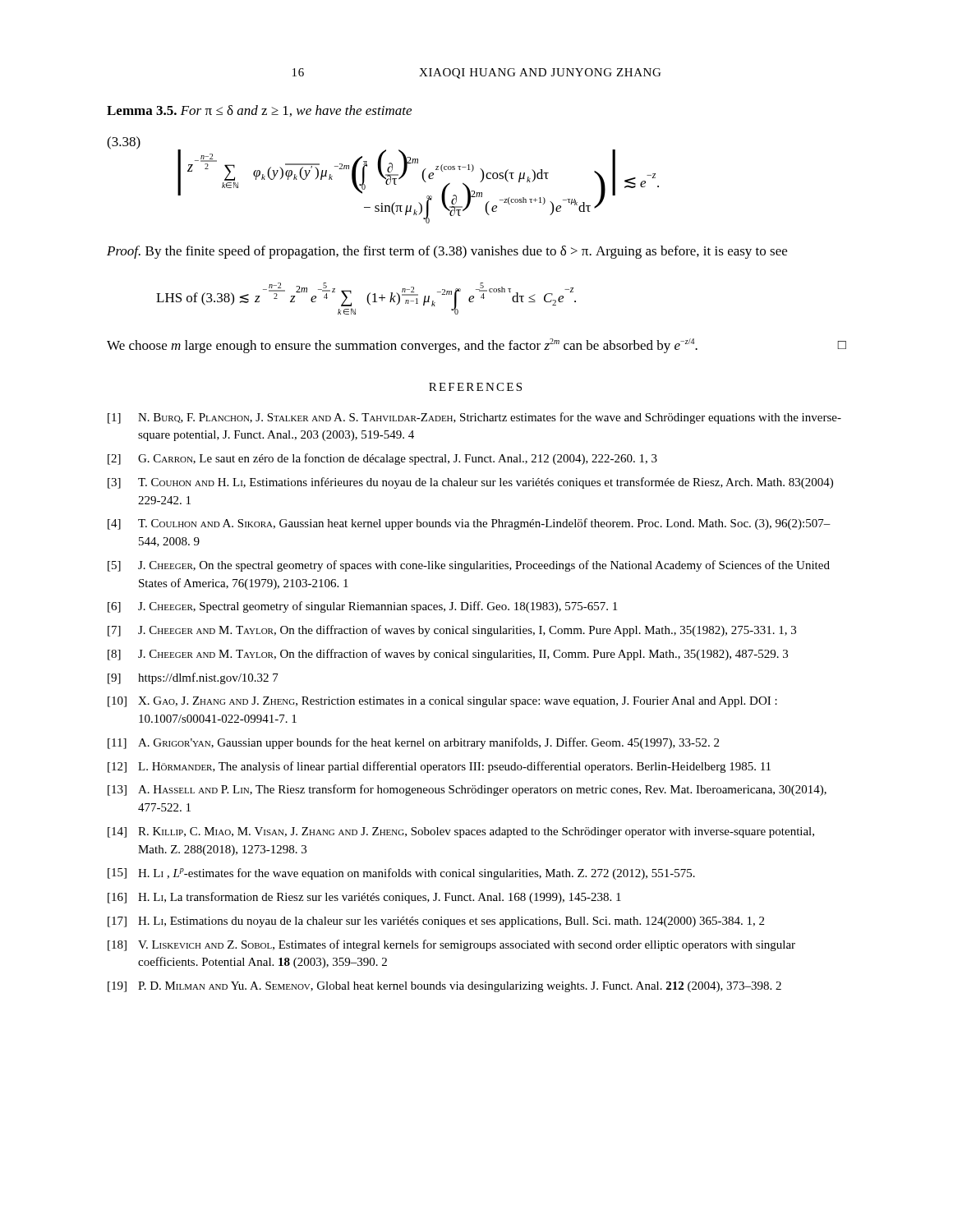
Task: Locate the element starting "[1] N. Burq, F. Planchon, J. Stalker"
Action: point(476,427)
